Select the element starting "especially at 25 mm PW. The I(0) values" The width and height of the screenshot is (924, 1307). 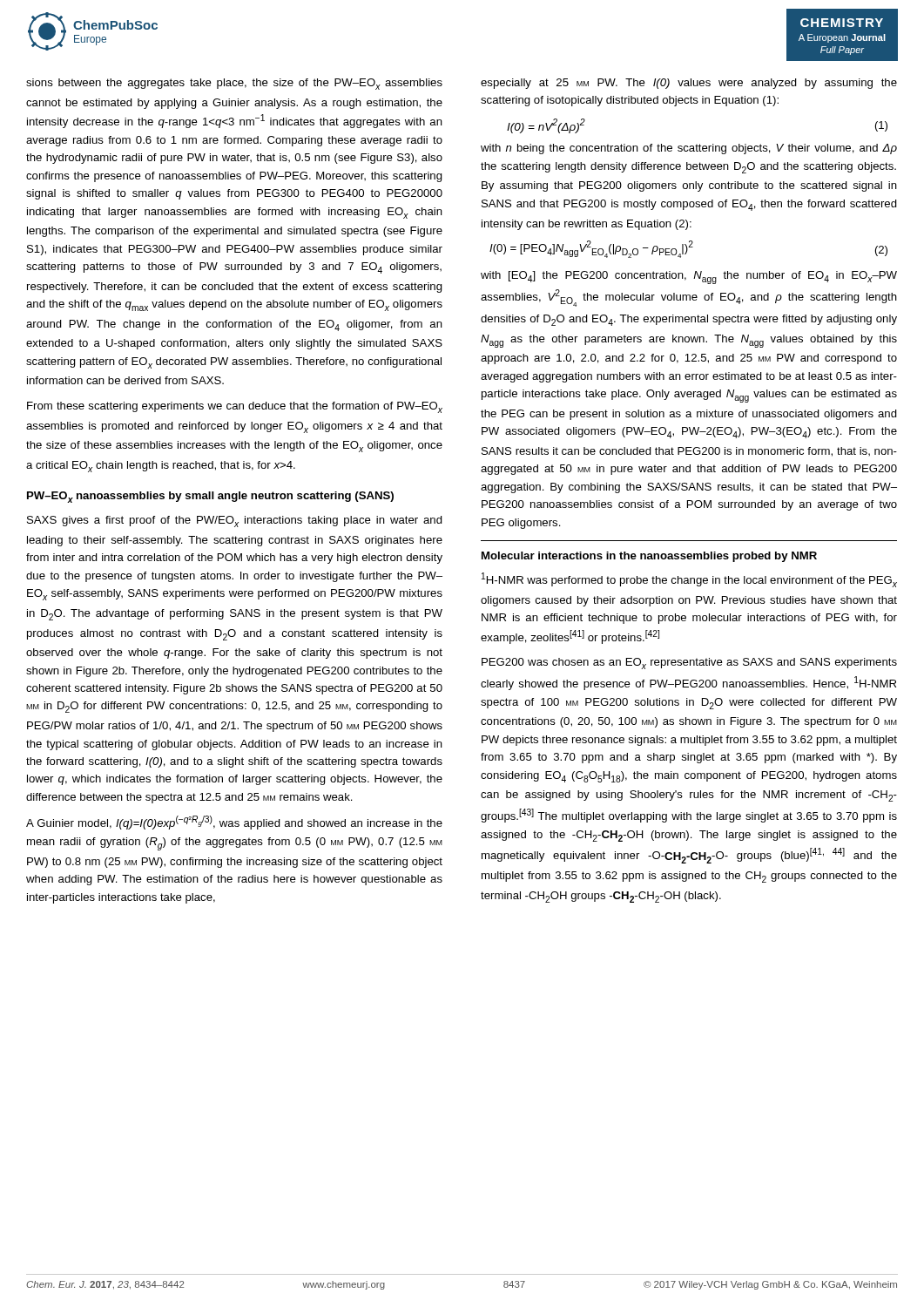[689, 92]
